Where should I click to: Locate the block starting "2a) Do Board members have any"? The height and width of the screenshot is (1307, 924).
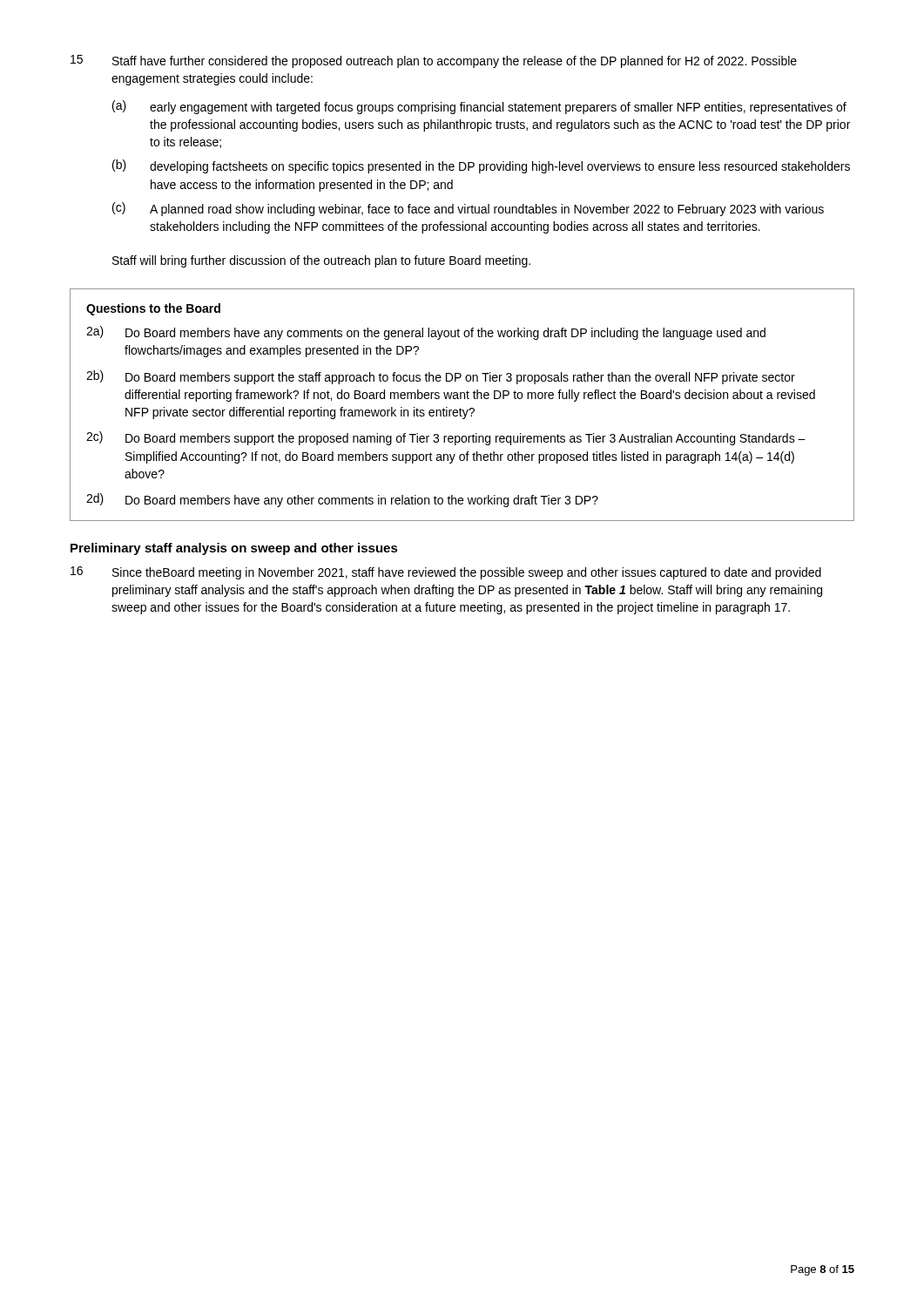click(462, 342)
